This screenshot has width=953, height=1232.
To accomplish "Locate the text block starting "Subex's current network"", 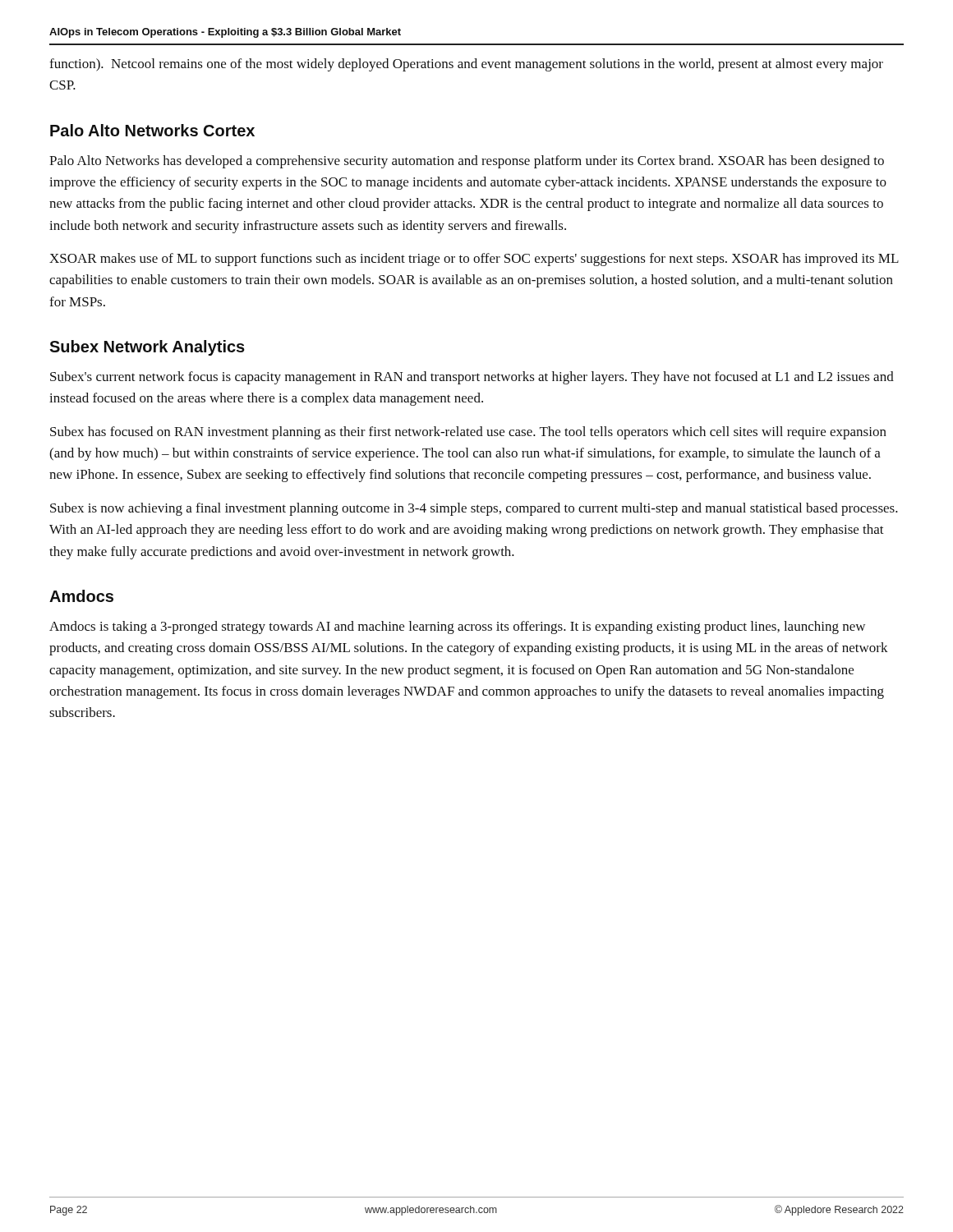I will (471, 387).
